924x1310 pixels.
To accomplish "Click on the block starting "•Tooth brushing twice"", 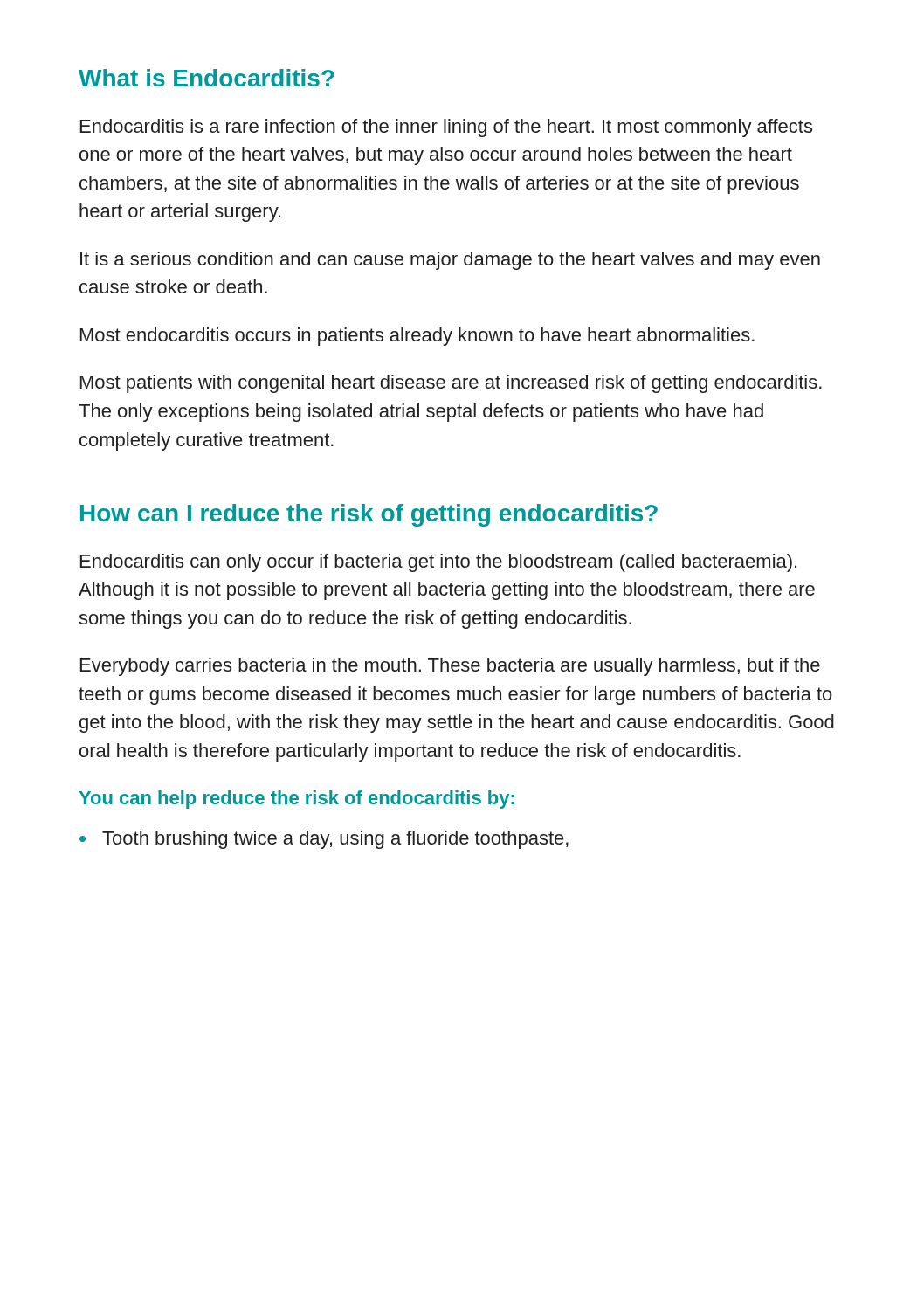I will [324, 840].
